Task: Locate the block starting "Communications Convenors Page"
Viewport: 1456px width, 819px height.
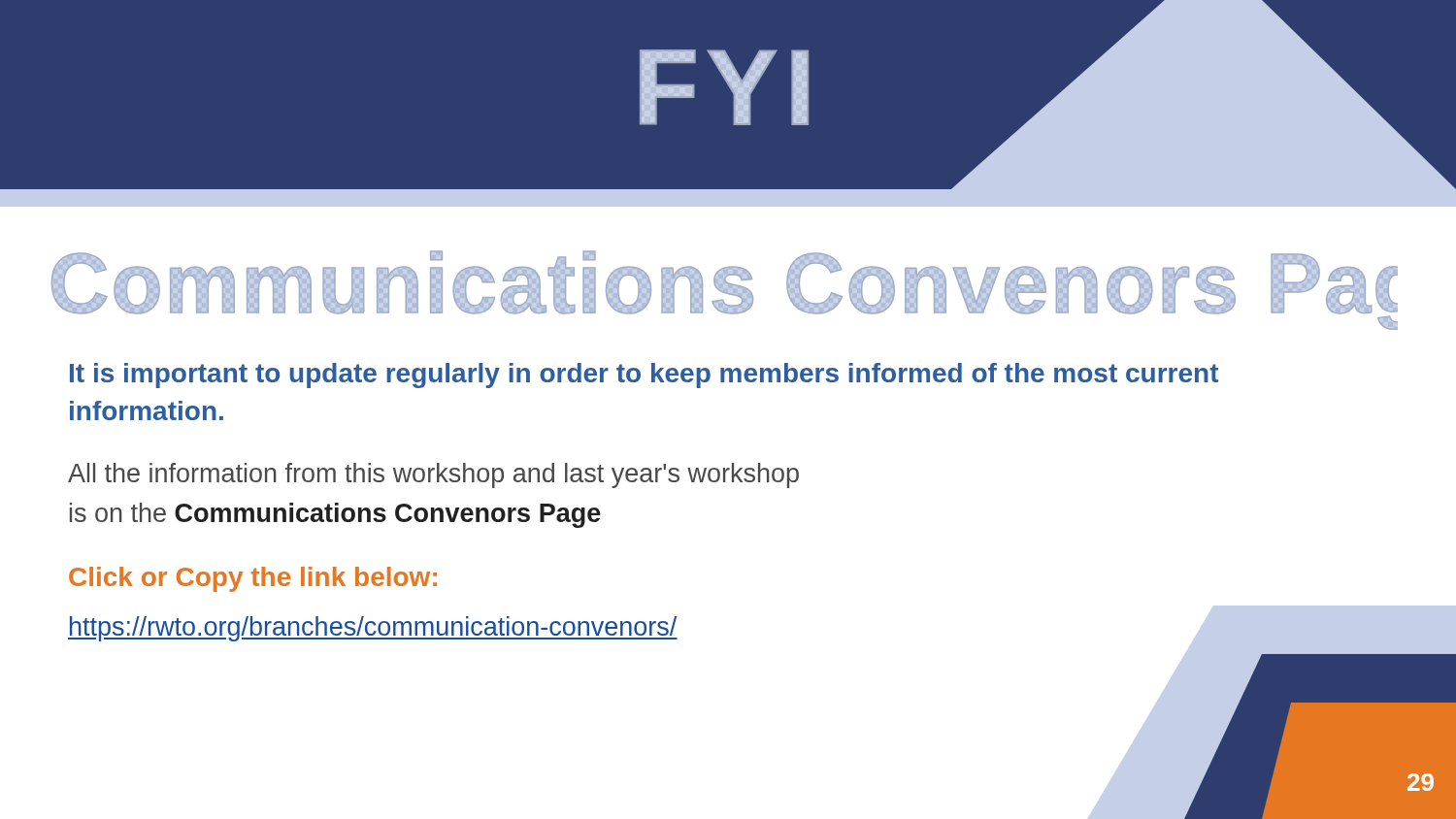Action: [x=728, y=272]
